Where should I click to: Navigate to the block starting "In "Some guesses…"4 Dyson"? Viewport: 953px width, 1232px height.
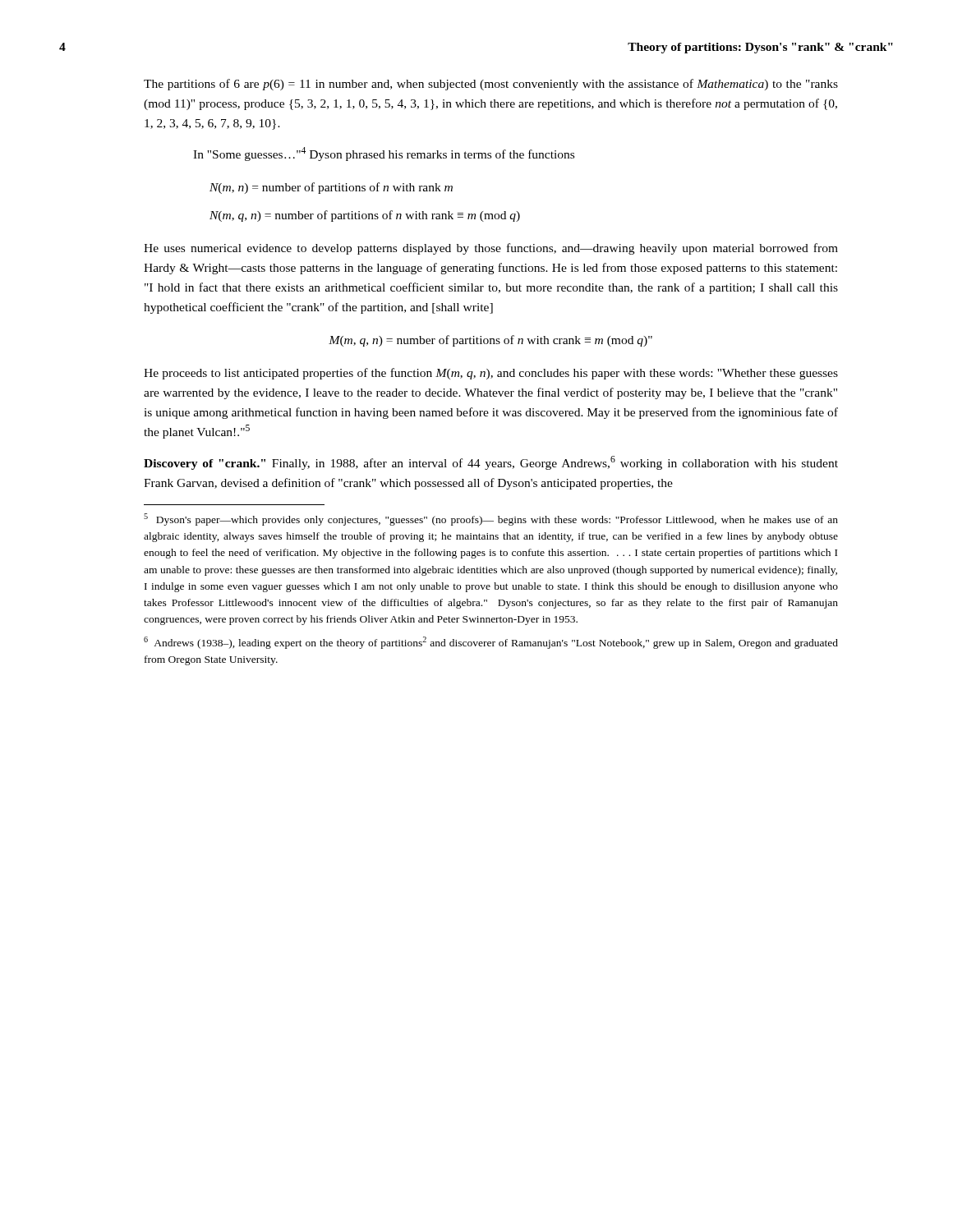pyautogui.click(x=384, y=153)
